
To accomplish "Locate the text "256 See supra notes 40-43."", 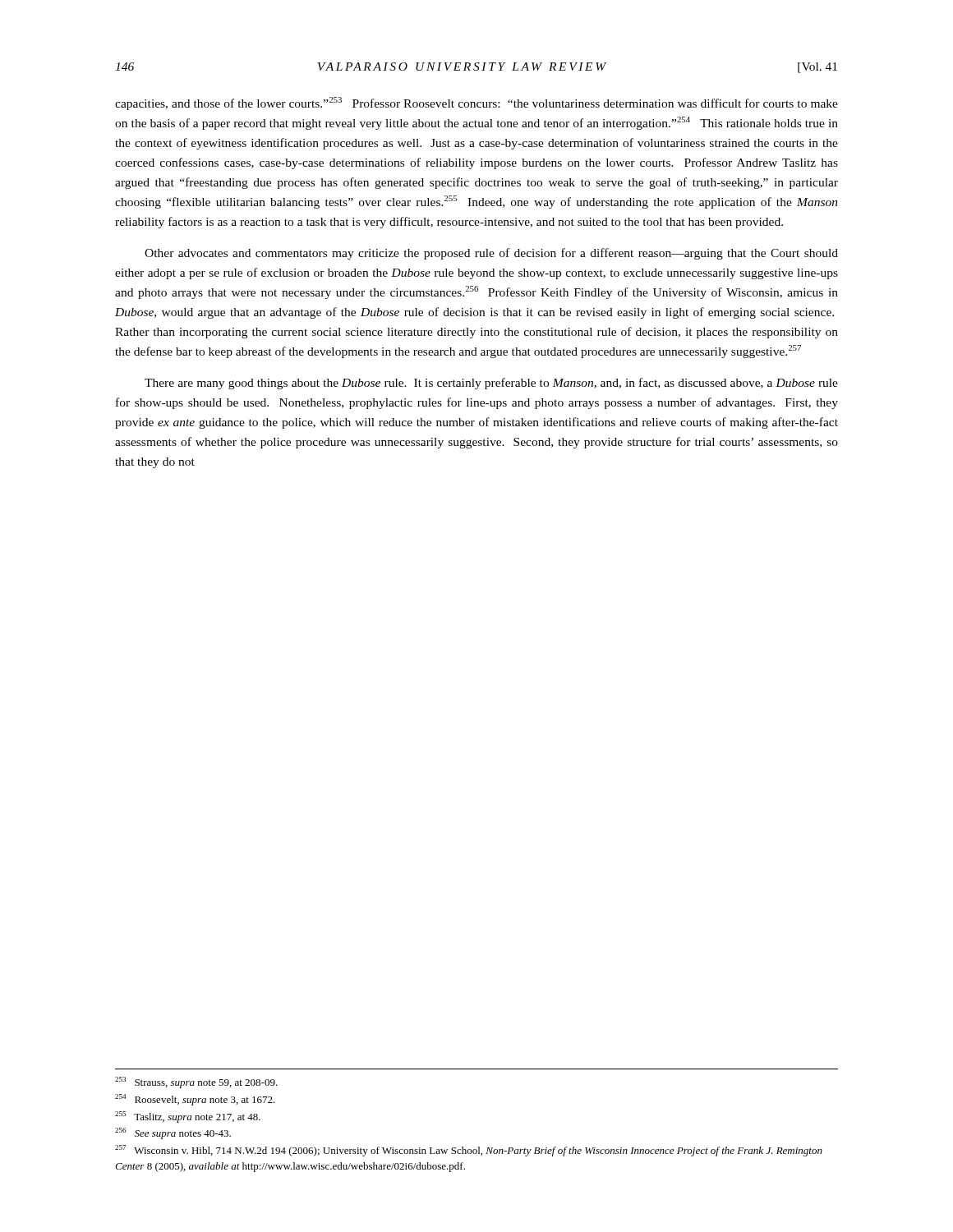I will pyautogui.click(x=173, y=1133).
